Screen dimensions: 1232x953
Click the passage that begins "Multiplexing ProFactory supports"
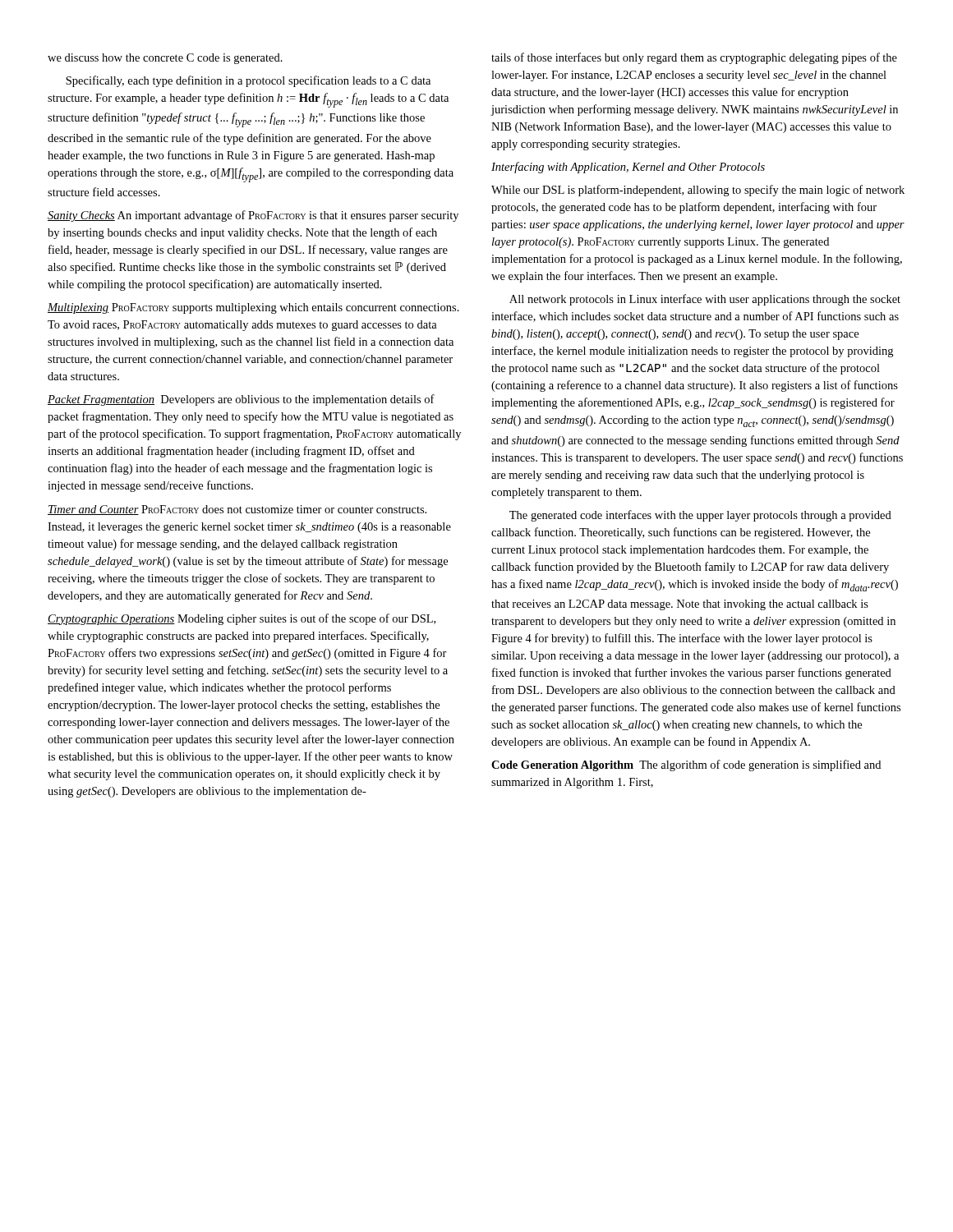[x=255, y=342]
